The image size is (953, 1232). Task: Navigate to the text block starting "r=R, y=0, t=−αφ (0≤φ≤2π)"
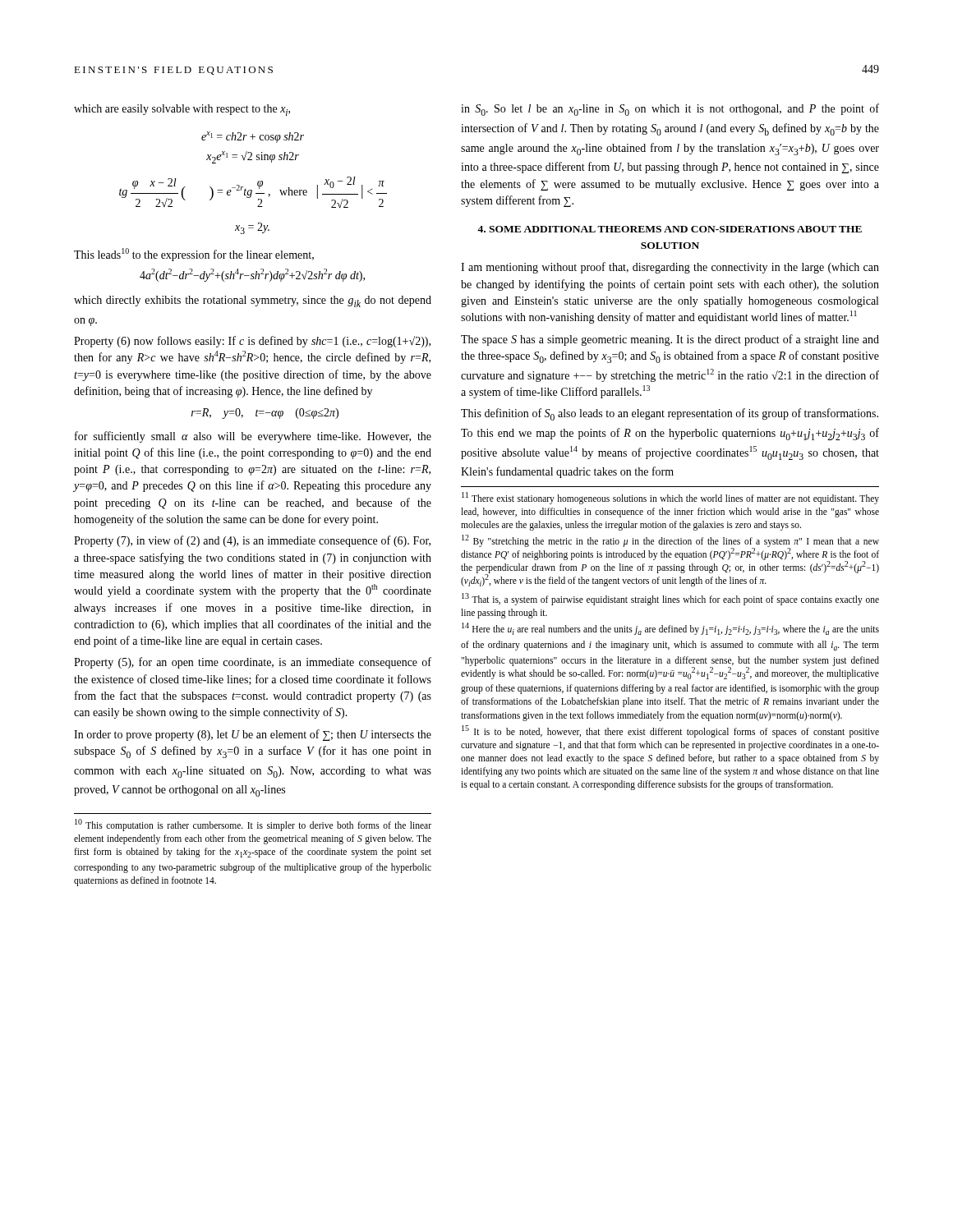(x=265, y=413)
